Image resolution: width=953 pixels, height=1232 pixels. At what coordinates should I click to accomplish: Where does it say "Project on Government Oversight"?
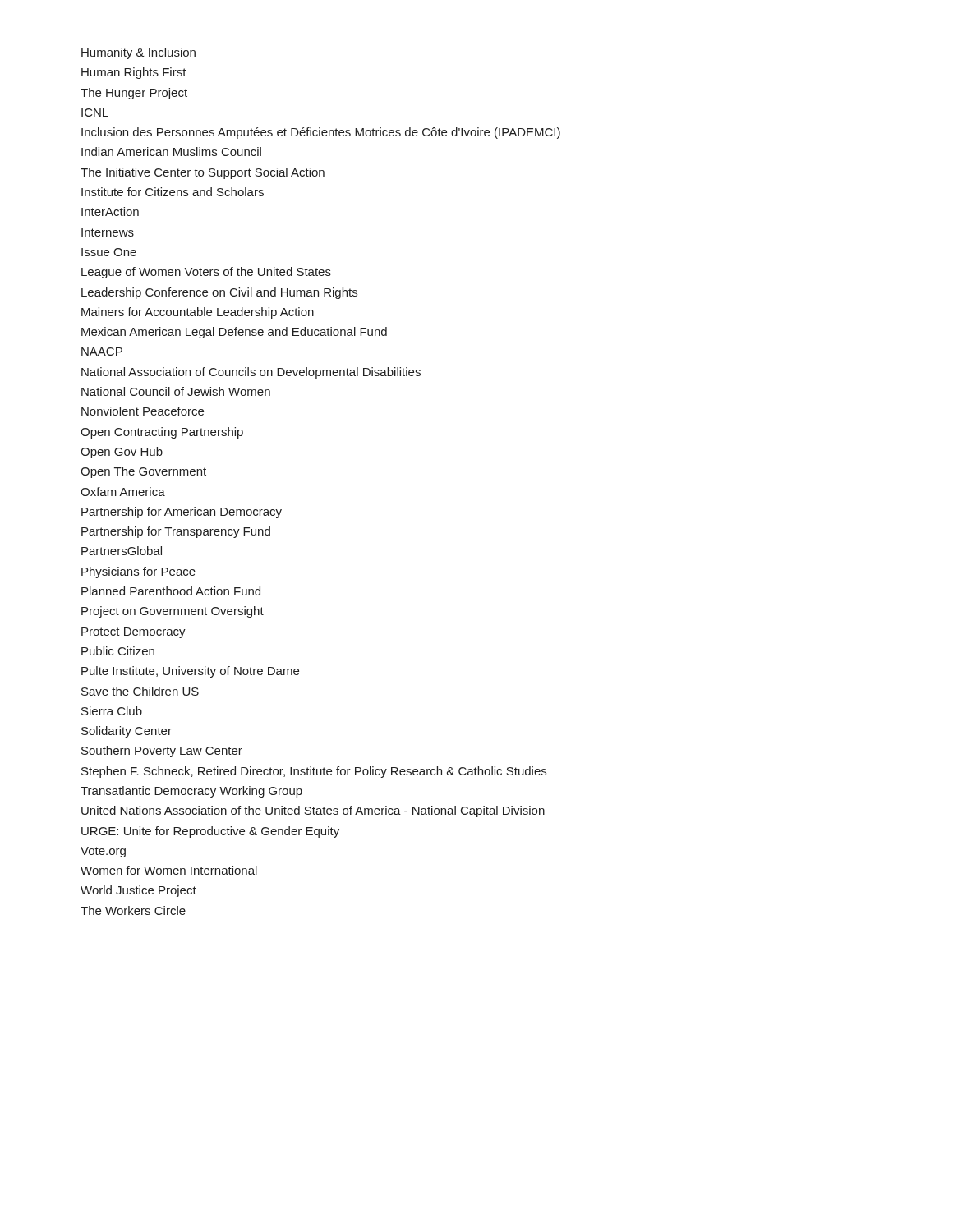point(172,611)
